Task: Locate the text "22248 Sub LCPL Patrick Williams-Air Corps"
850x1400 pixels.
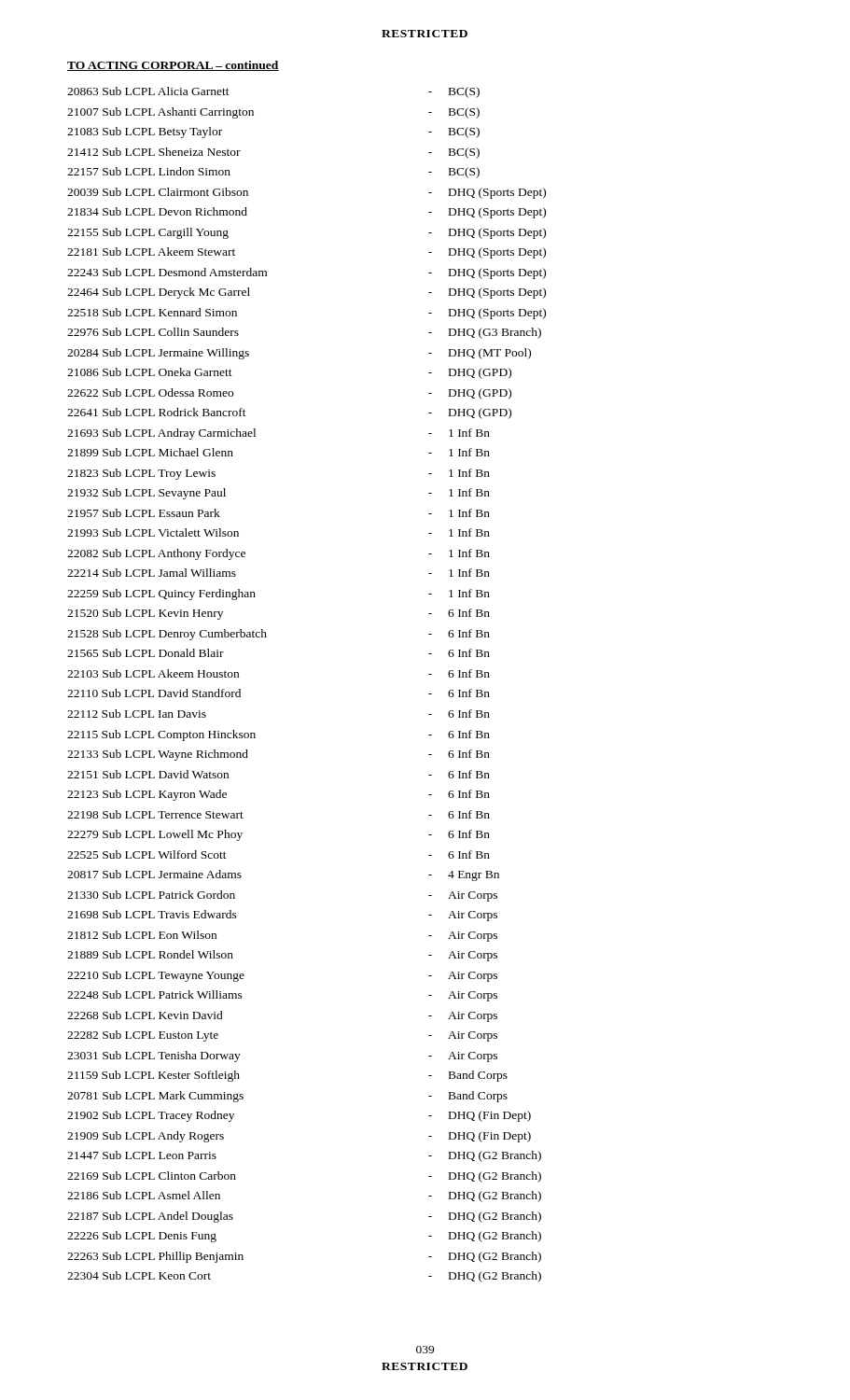Action: tap(425, 995)
